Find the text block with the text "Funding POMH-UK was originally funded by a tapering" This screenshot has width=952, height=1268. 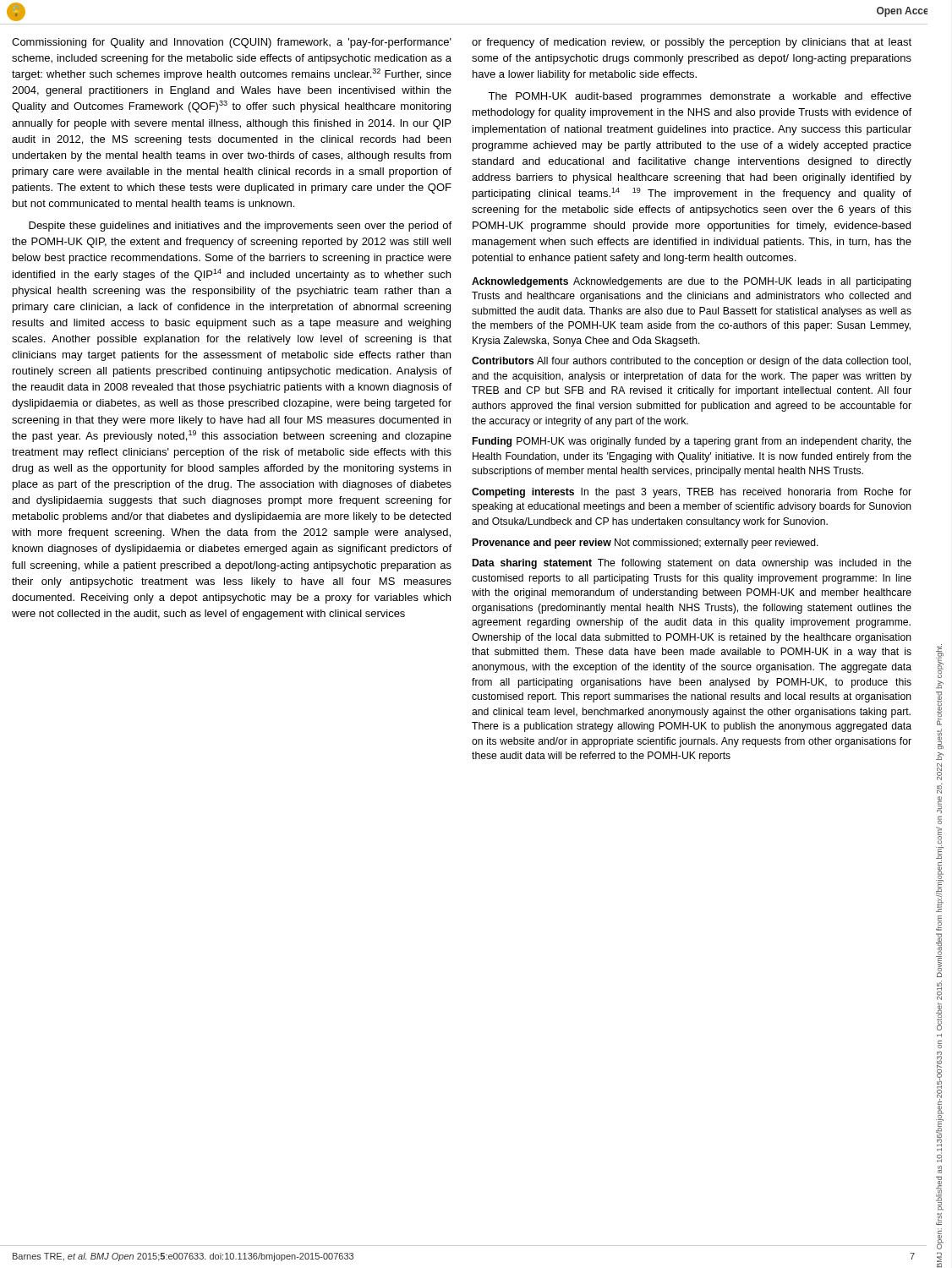(692, 457)
